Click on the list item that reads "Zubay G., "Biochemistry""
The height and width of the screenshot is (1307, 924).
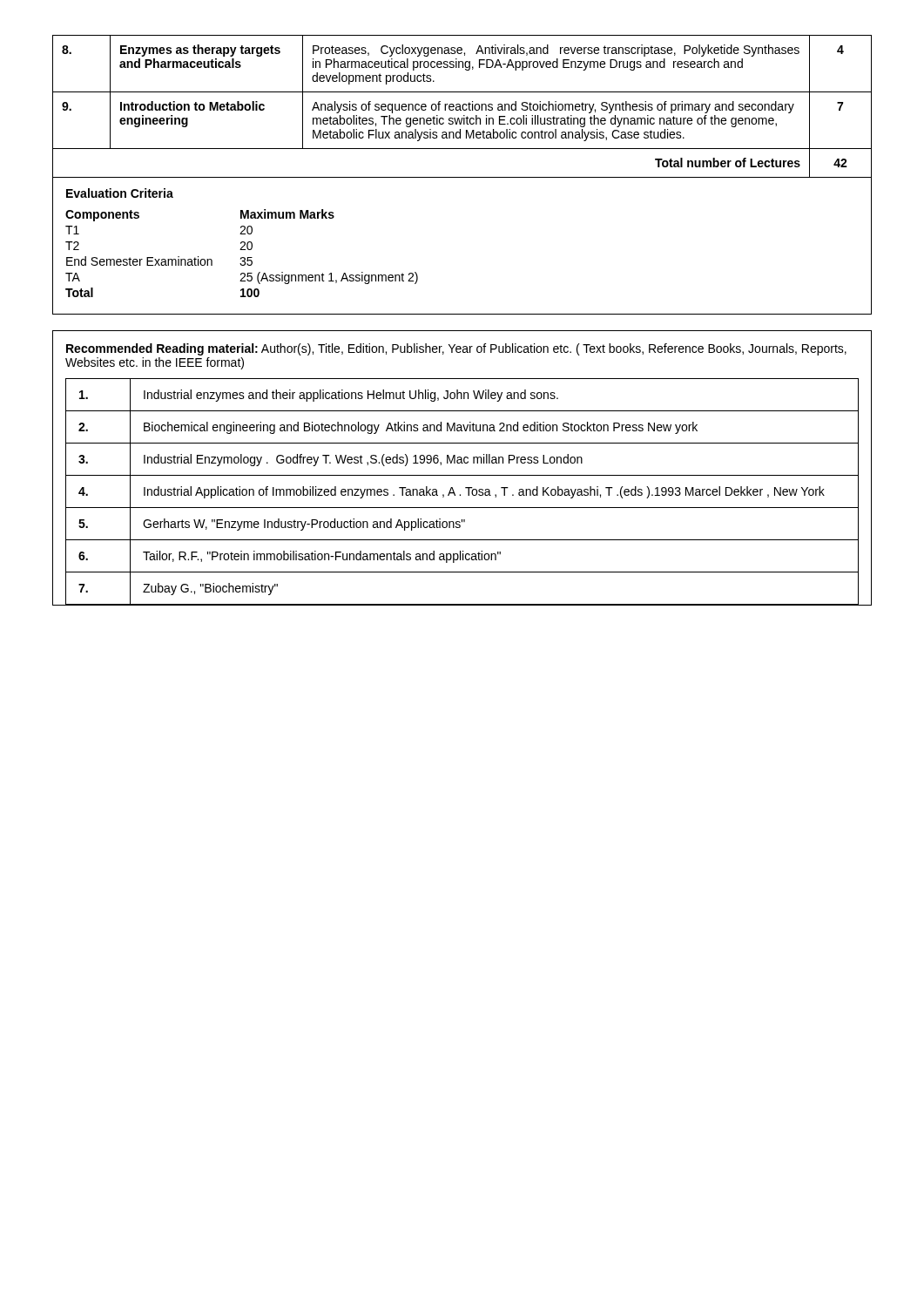pyautogui.click(x=211, y=588)
